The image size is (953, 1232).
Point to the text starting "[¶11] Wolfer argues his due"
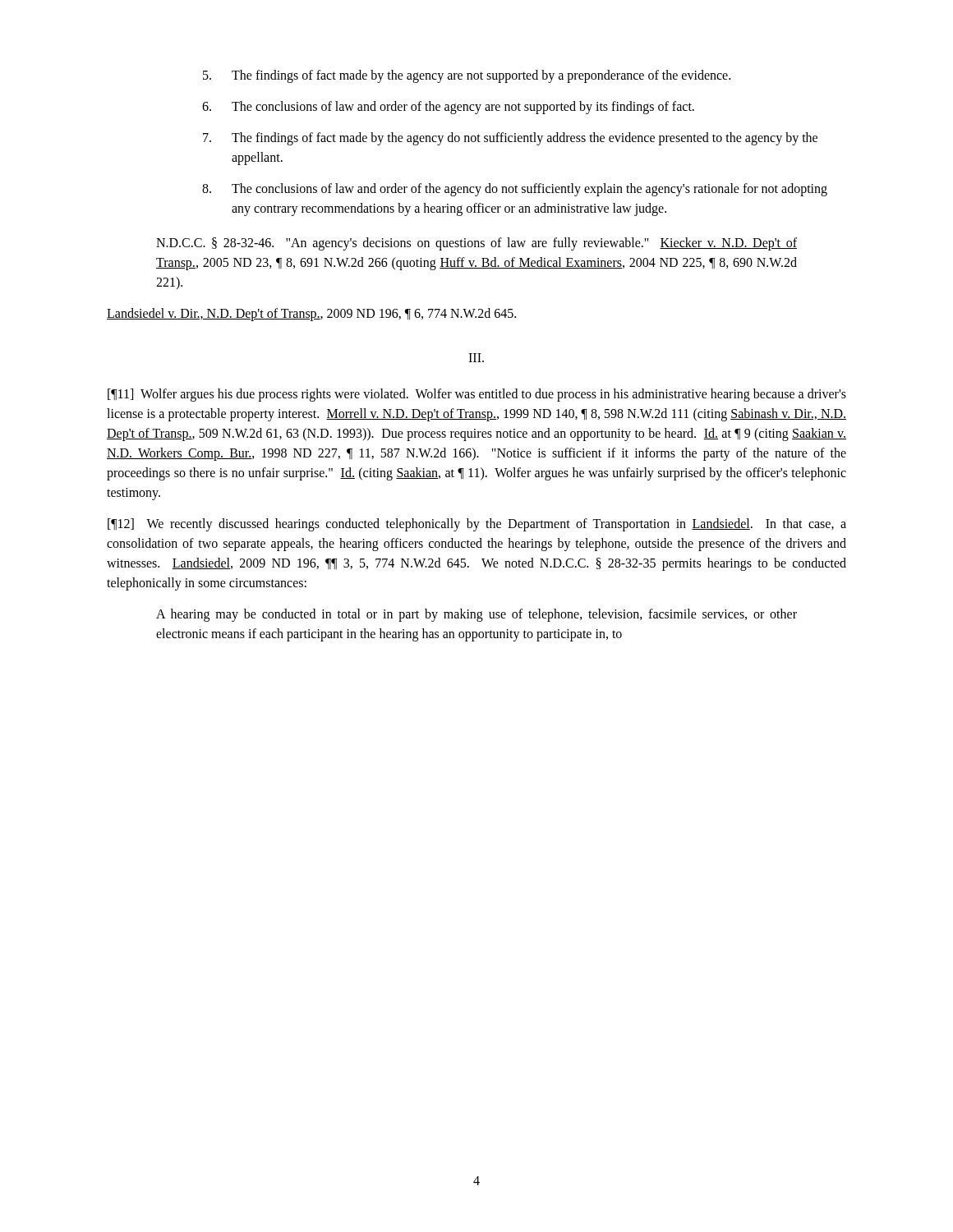pos(476,443)
